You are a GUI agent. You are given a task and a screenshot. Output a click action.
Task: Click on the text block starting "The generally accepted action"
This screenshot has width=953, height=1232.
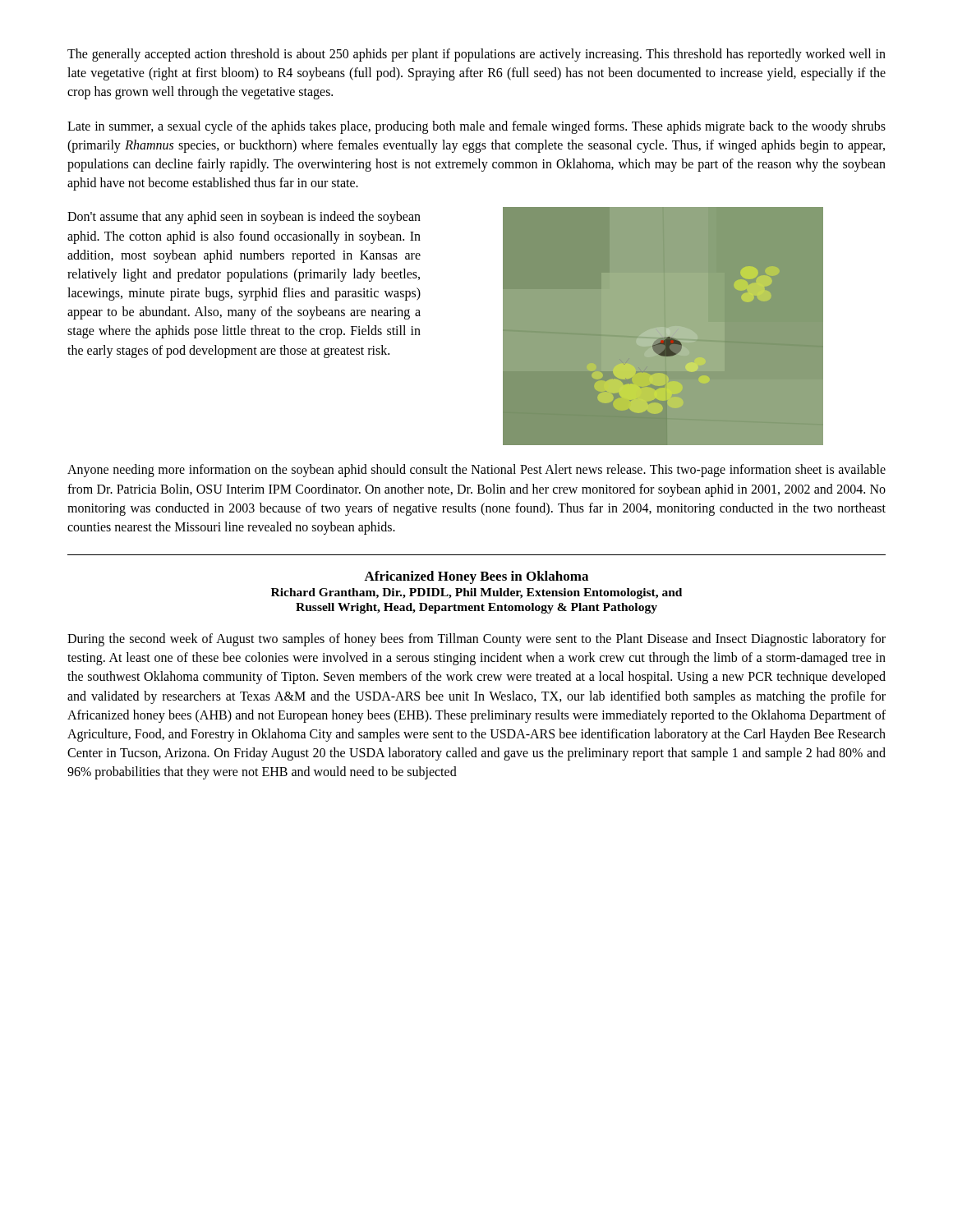[476, 73]
